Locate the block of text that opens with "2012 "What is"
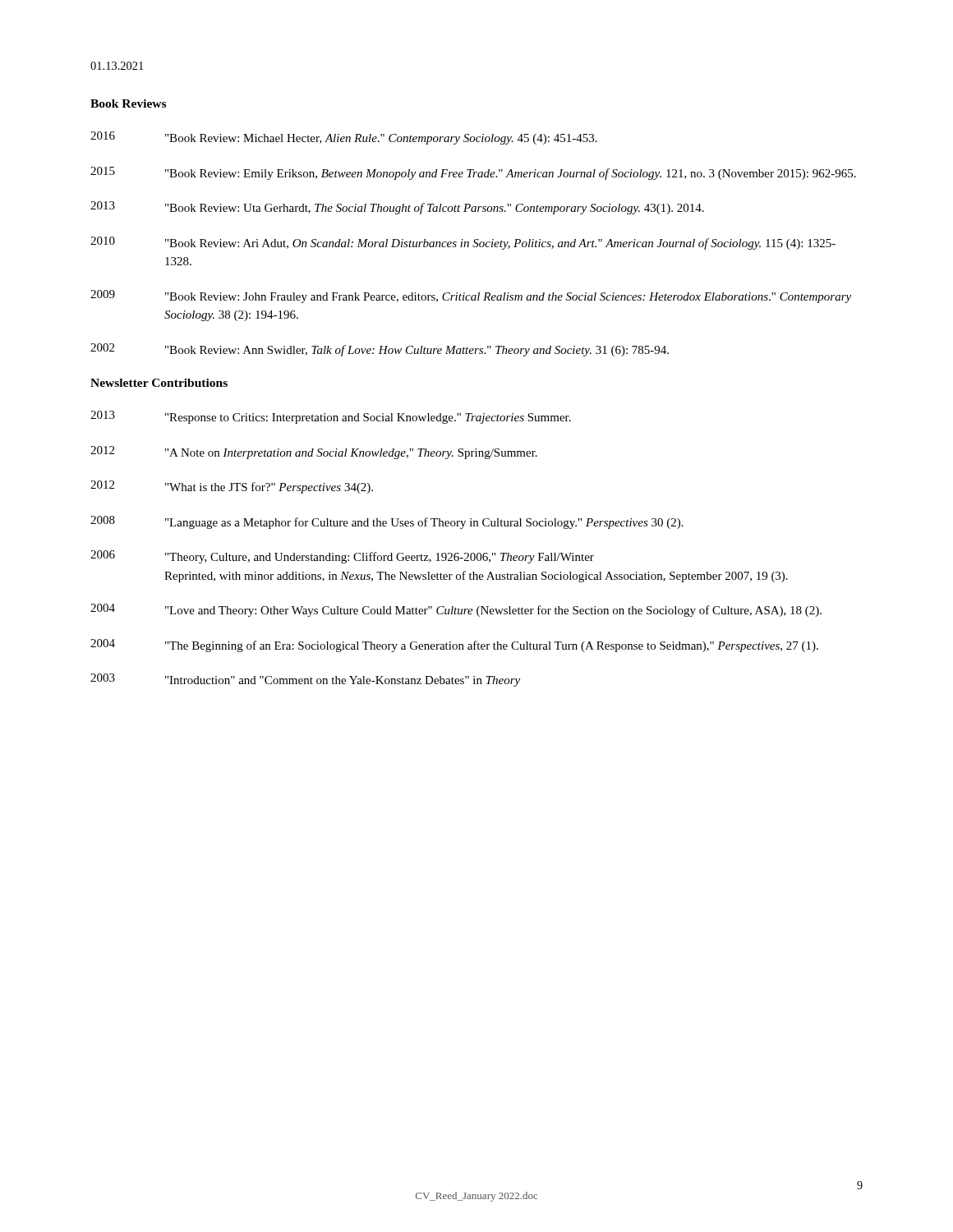This screenshot has height=1232, width=953. 232,487
